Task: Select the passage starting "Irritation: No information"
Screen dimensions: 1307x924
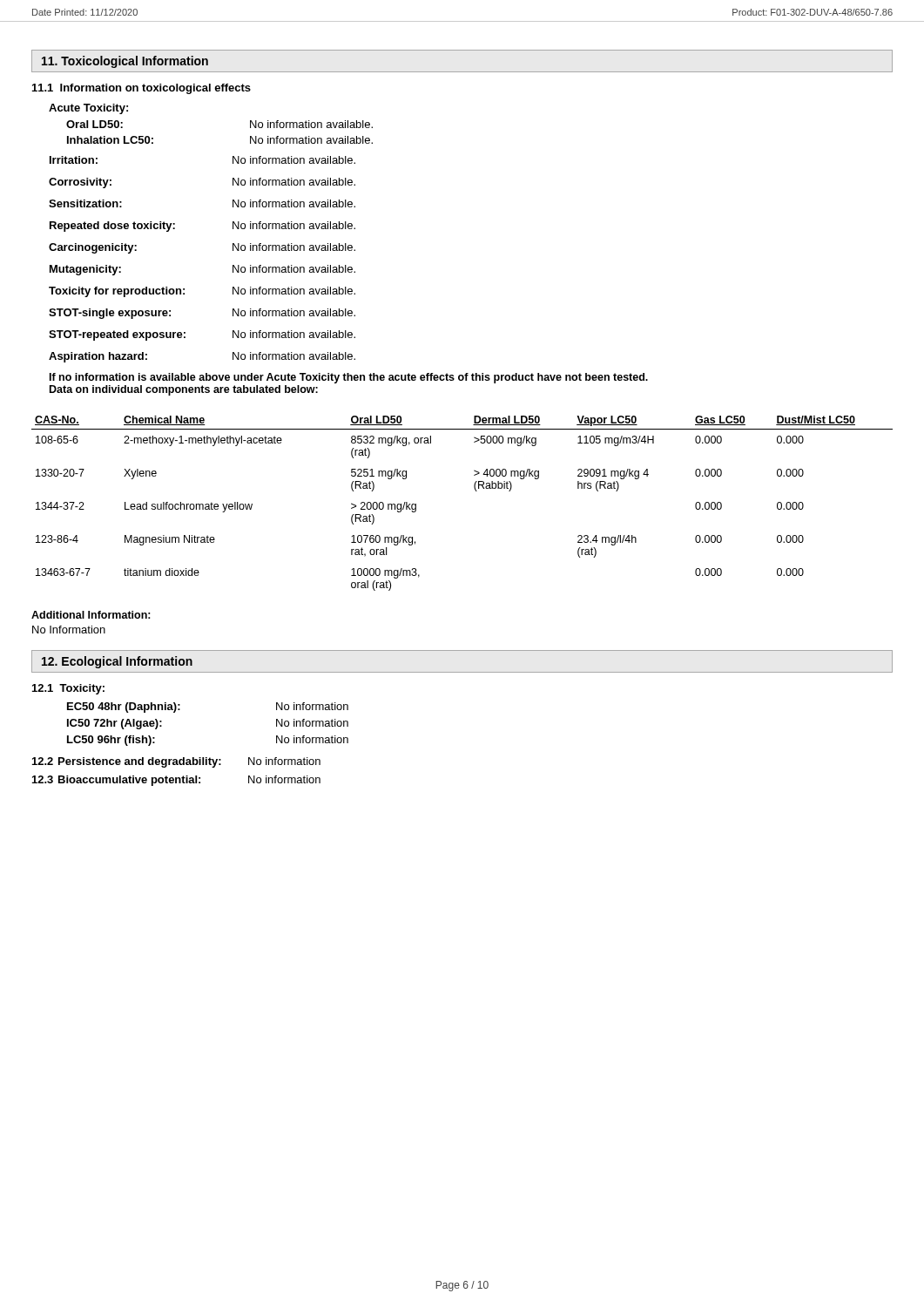Action: pos(79,160)
